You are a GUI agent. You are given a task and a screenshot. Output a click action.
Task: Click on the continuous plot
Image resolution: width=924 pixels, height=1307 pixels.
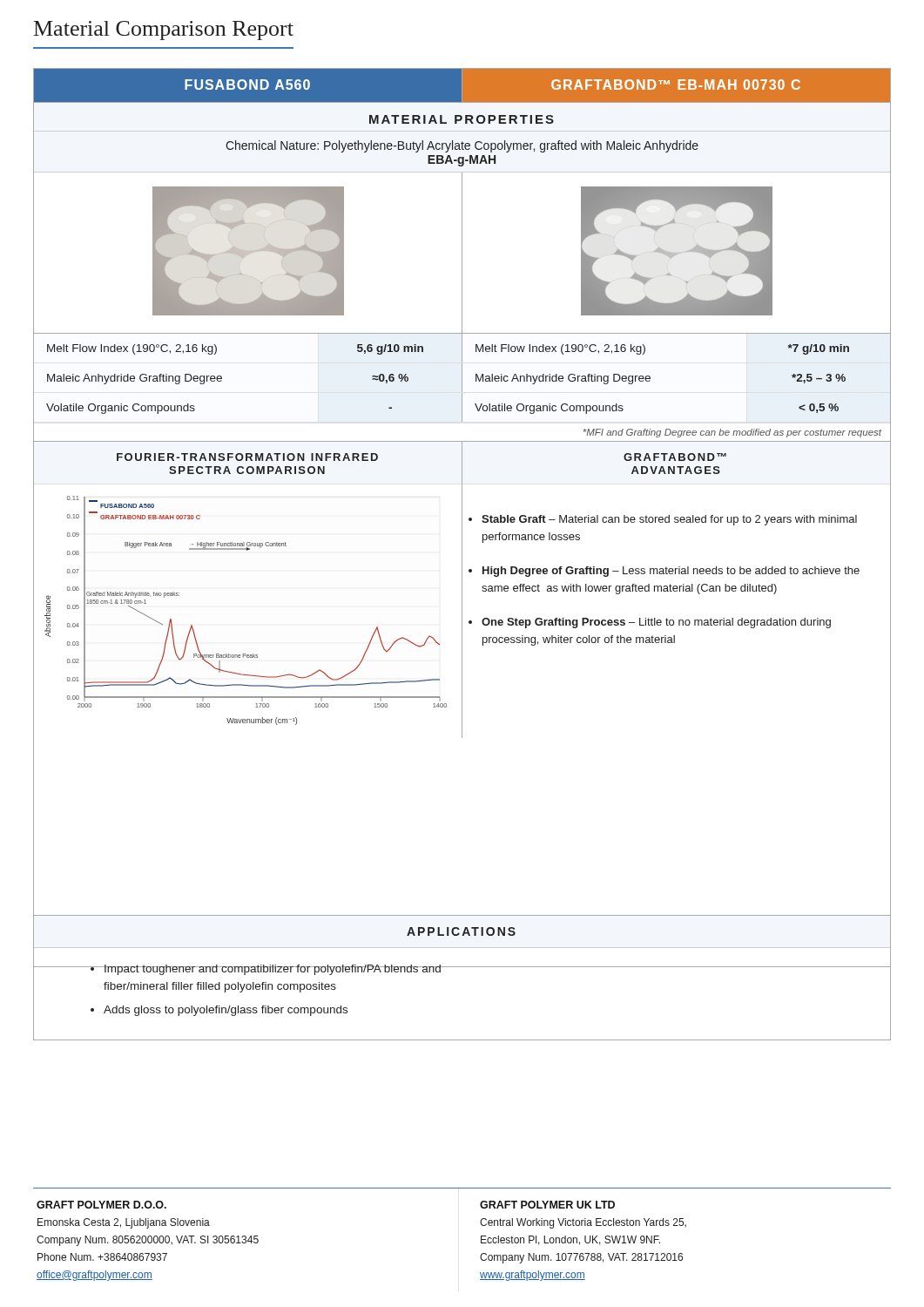click(248, 610)
